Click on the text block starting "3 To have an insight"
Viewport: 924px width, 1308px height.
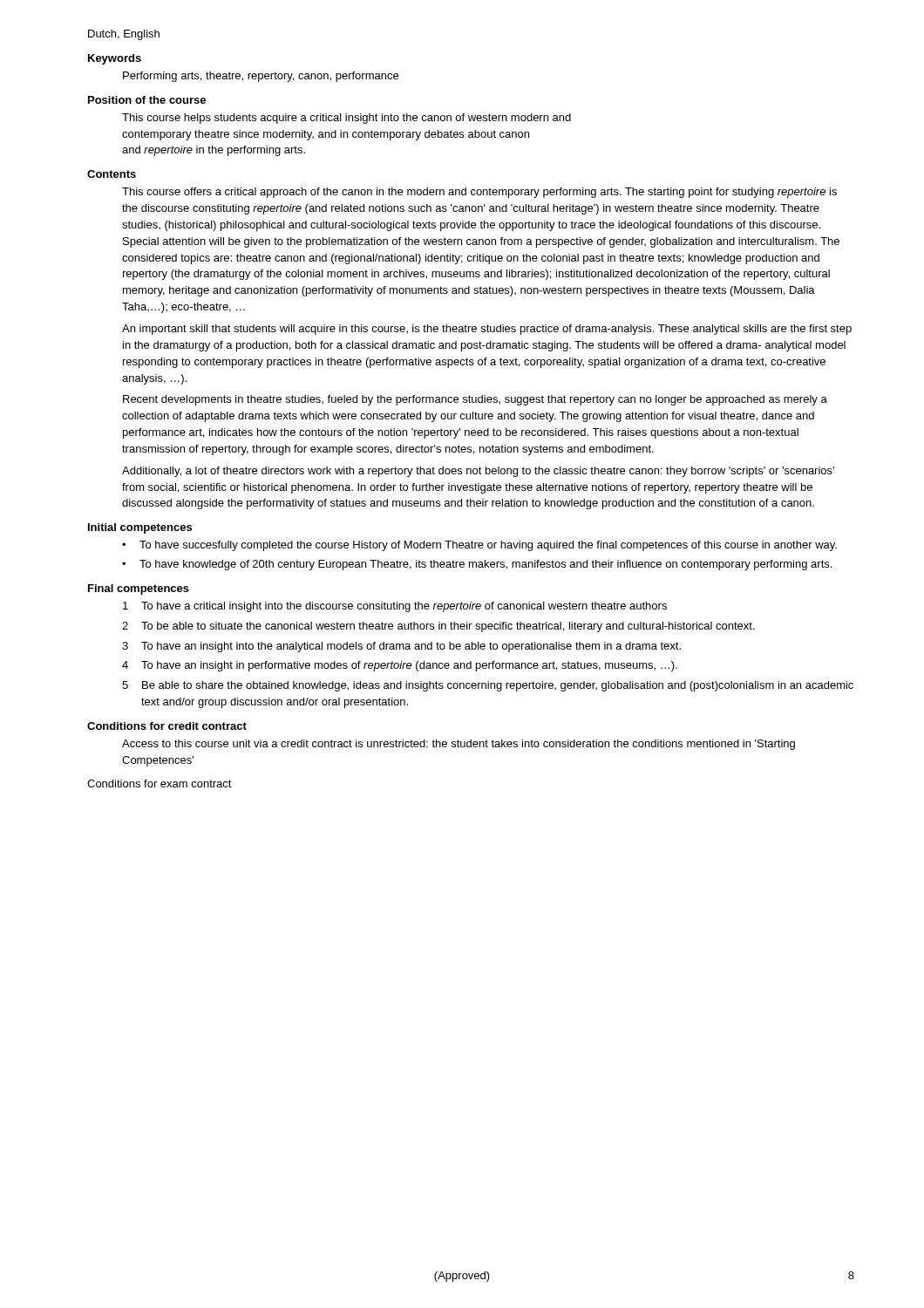pyautogui.click(x=402, y=646)
